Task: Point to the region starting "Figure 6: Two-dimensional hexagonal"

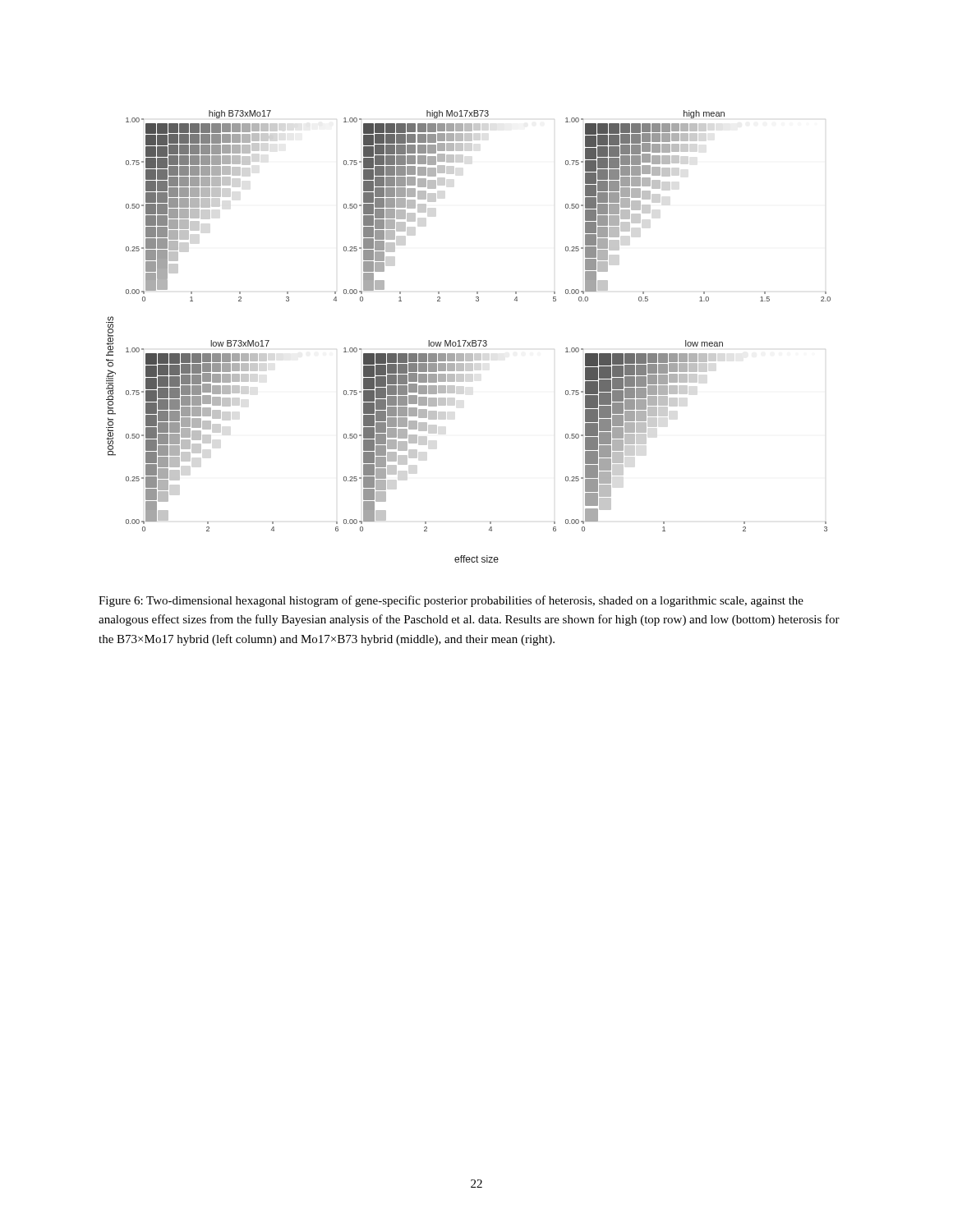Action: pyautogui.click(x=469, y=620)
